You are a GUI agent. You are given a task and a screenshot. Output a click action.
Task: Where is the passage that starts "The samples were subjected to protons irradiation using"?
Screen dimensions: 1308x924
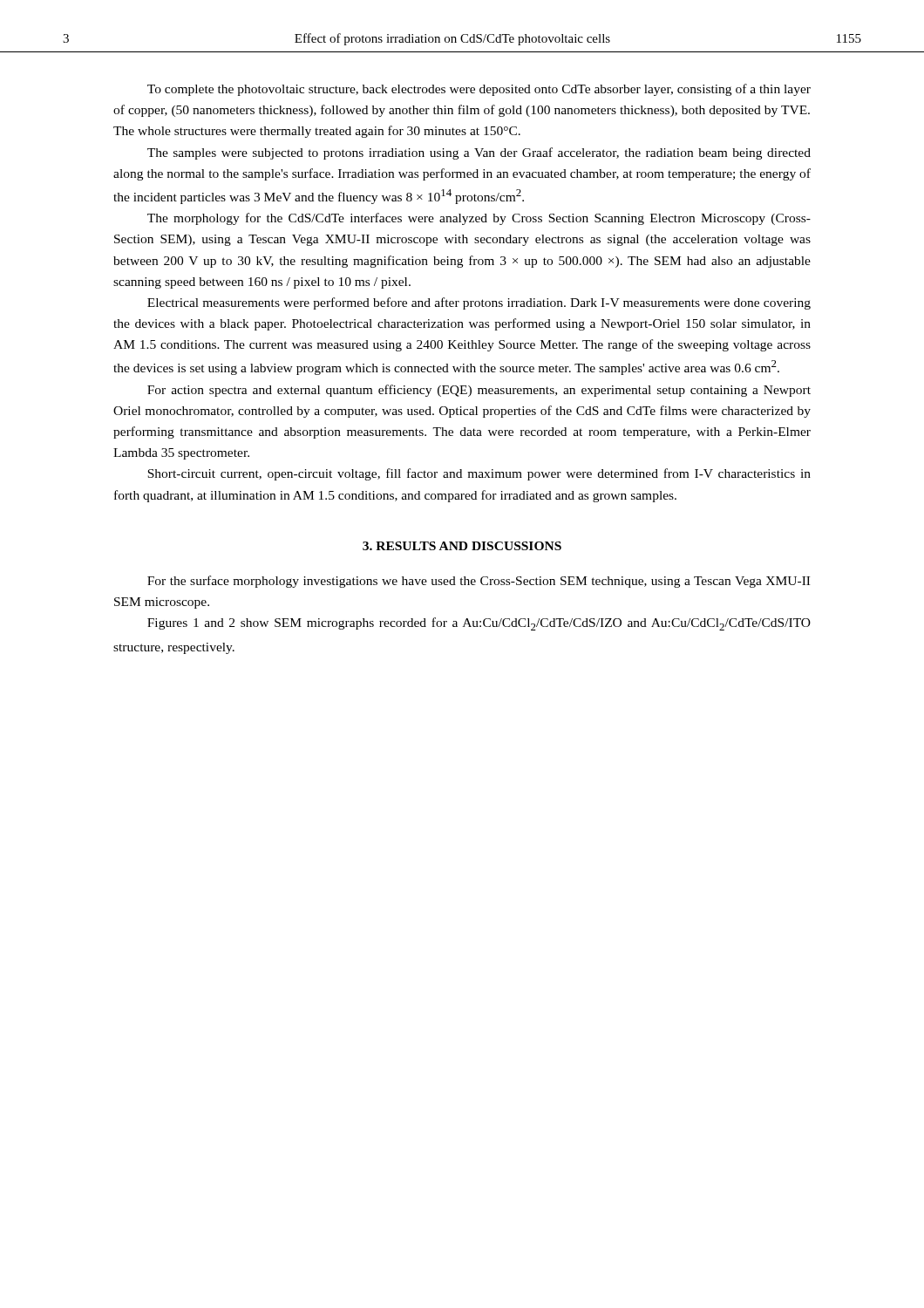[462, 175]
